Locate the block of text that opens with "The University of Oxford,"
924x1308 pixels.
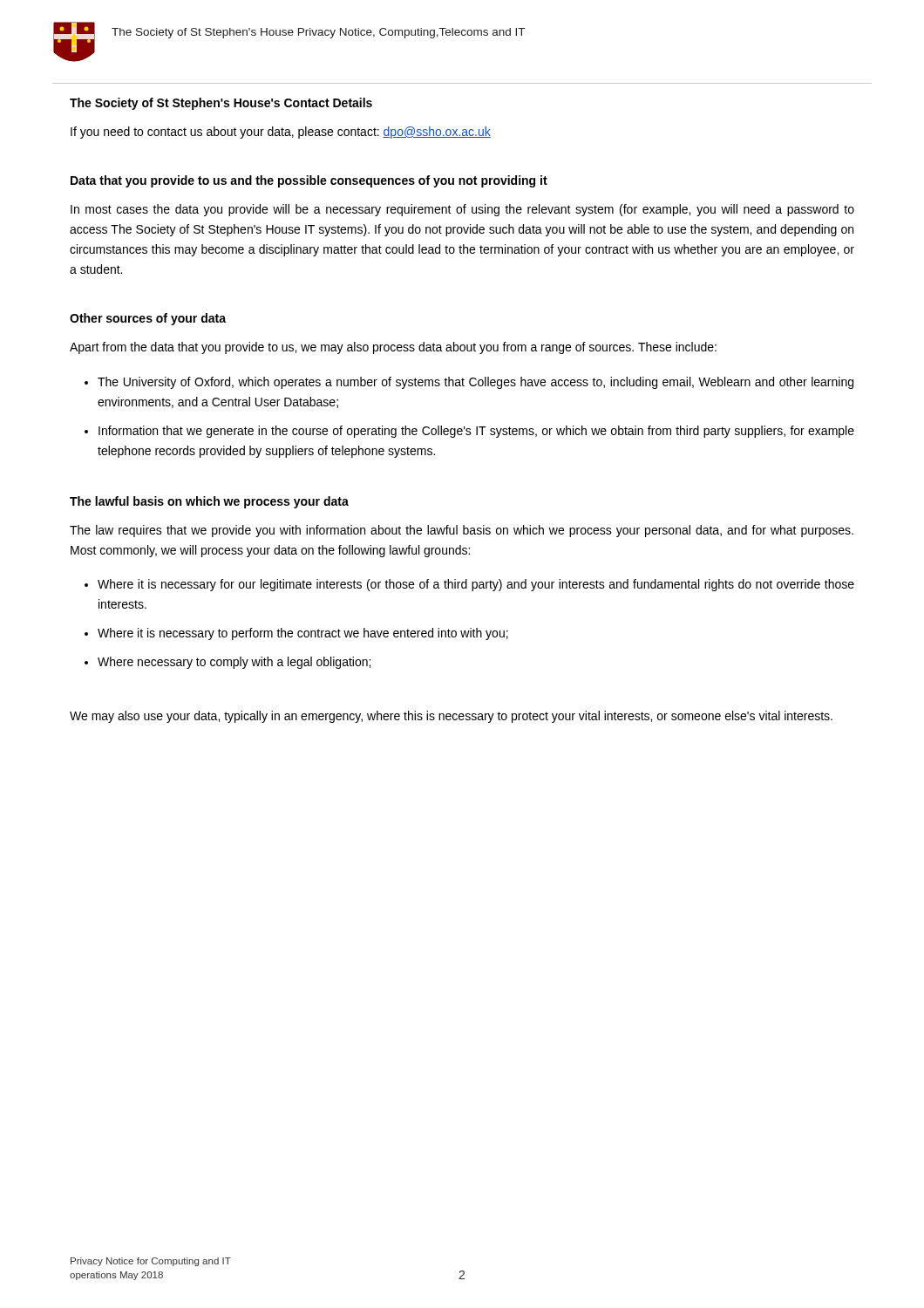476,392
